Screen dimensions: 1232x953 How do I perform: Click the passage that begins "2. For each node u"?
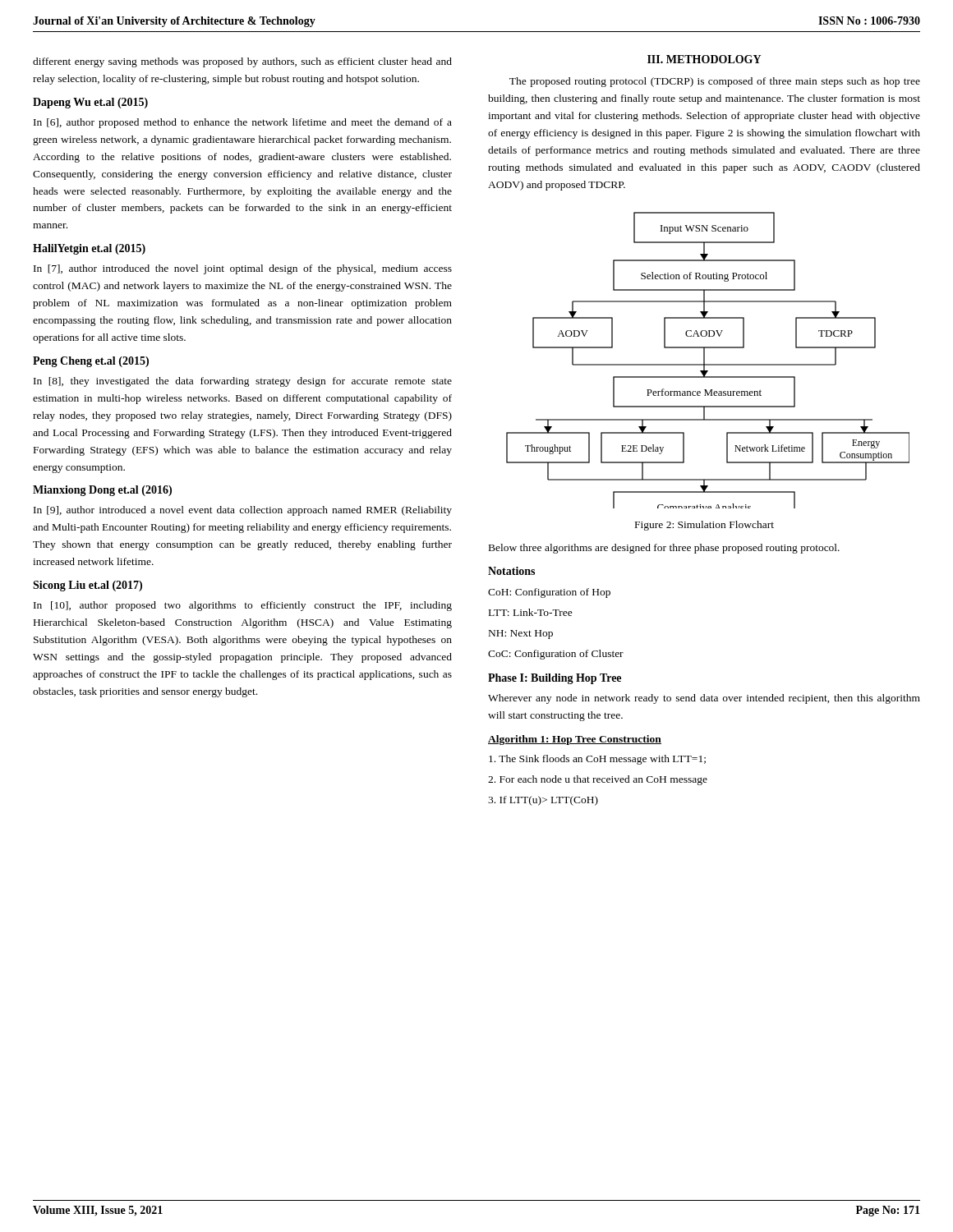coord(598,779)
